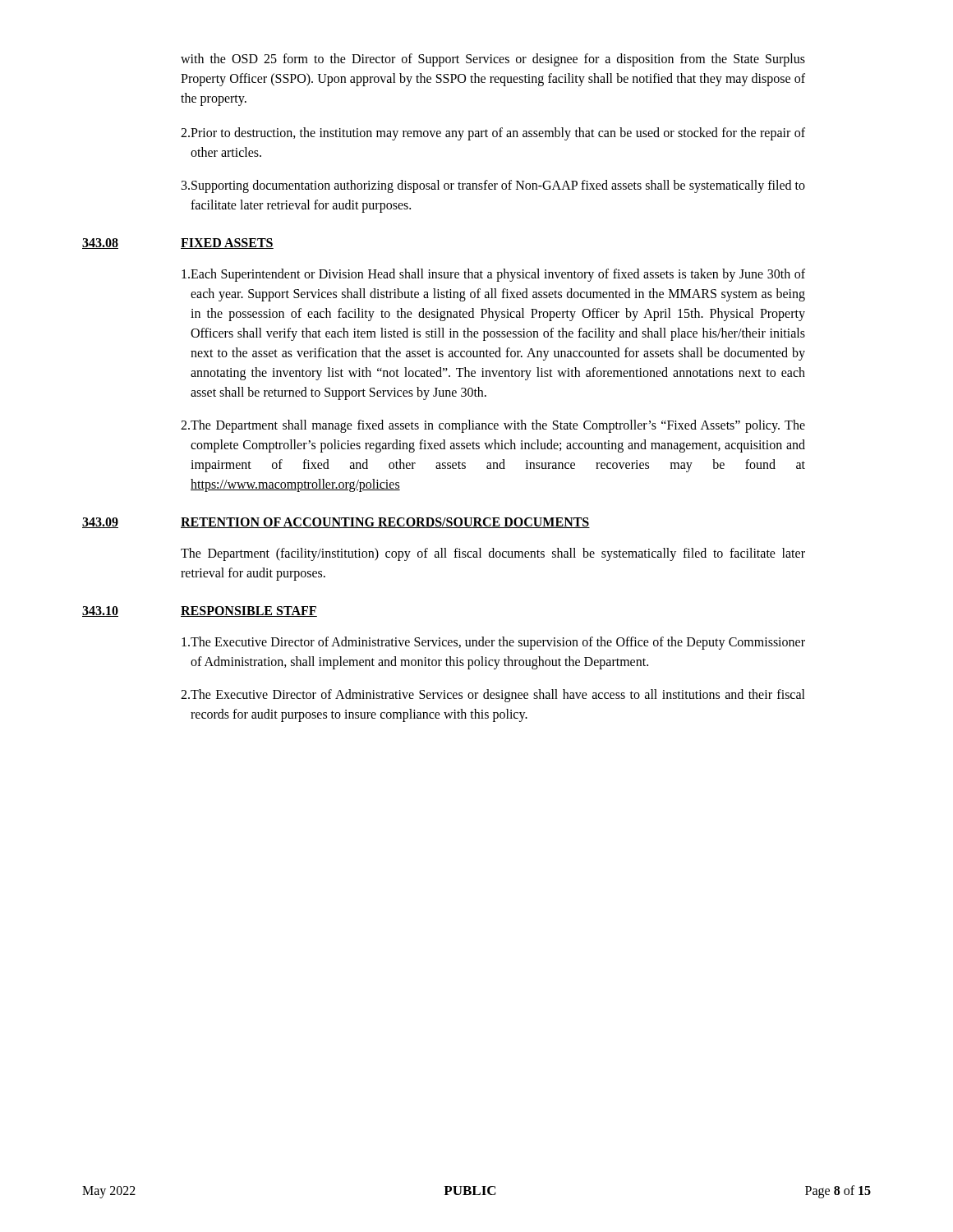
Task: Click on the list item that reads "Each Superintendent or Division Head"
Action: coord(444,334)
